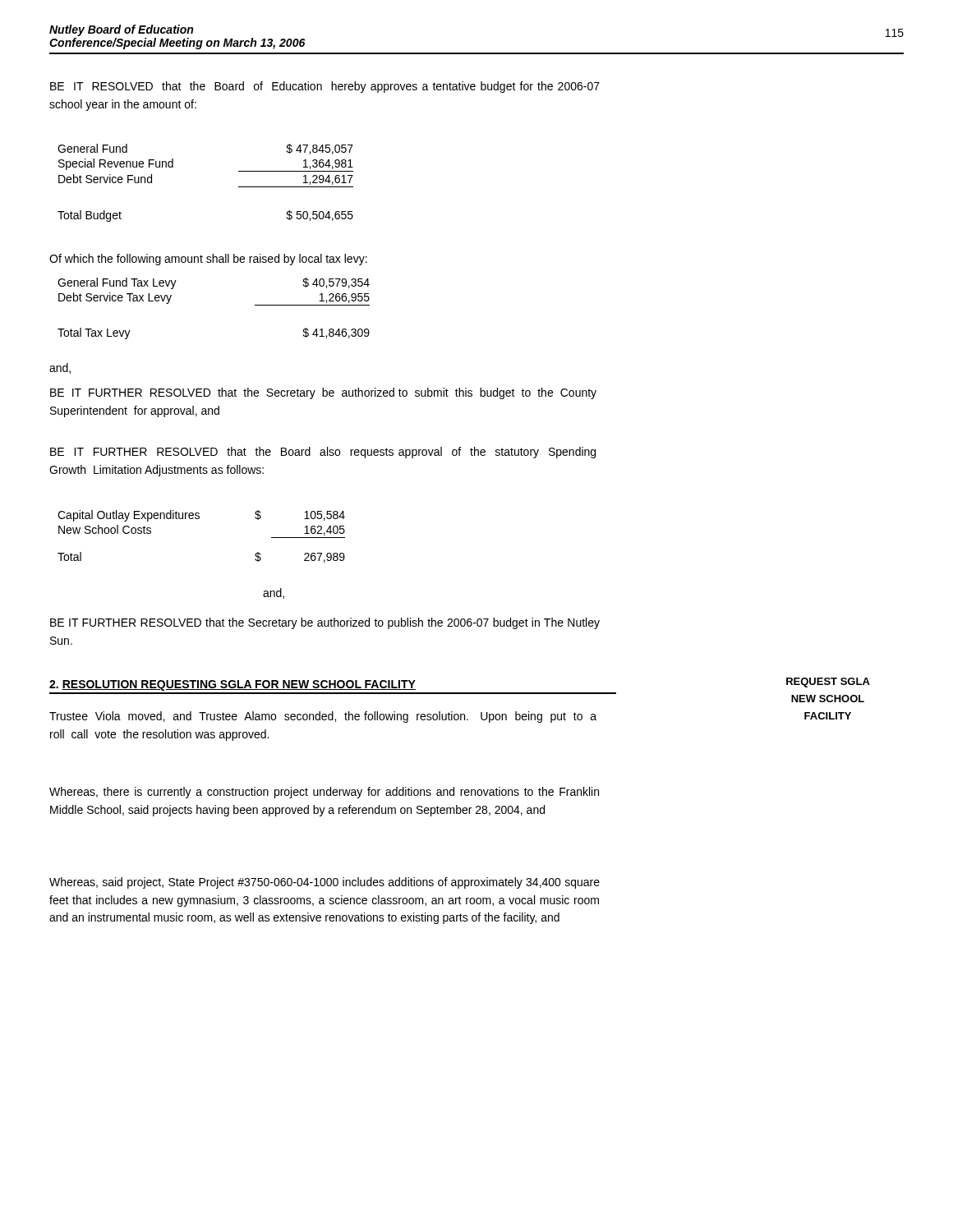Locate the table with the text "$ 40,579,354"

214,290
